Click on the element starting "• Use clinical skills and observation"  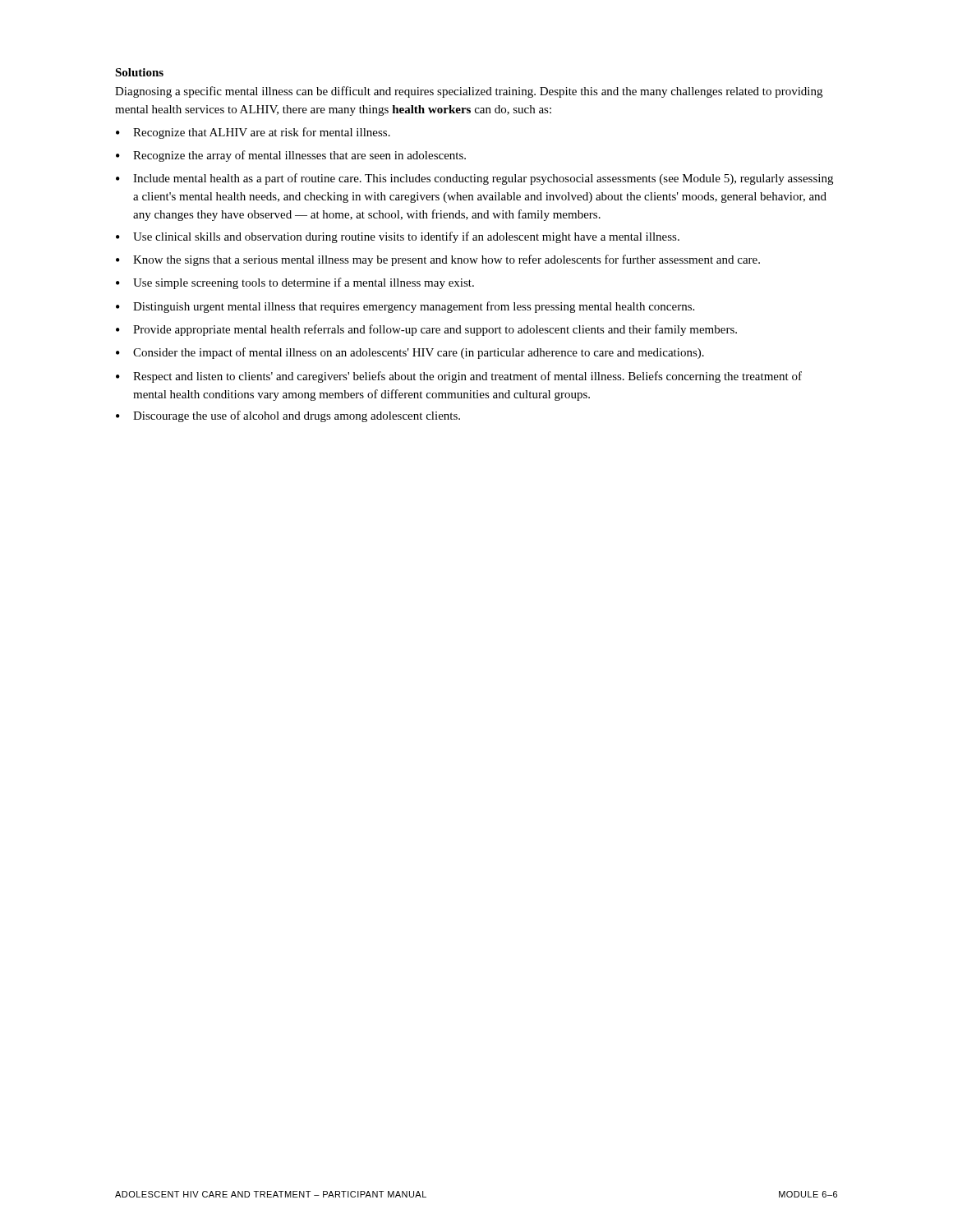476,238
